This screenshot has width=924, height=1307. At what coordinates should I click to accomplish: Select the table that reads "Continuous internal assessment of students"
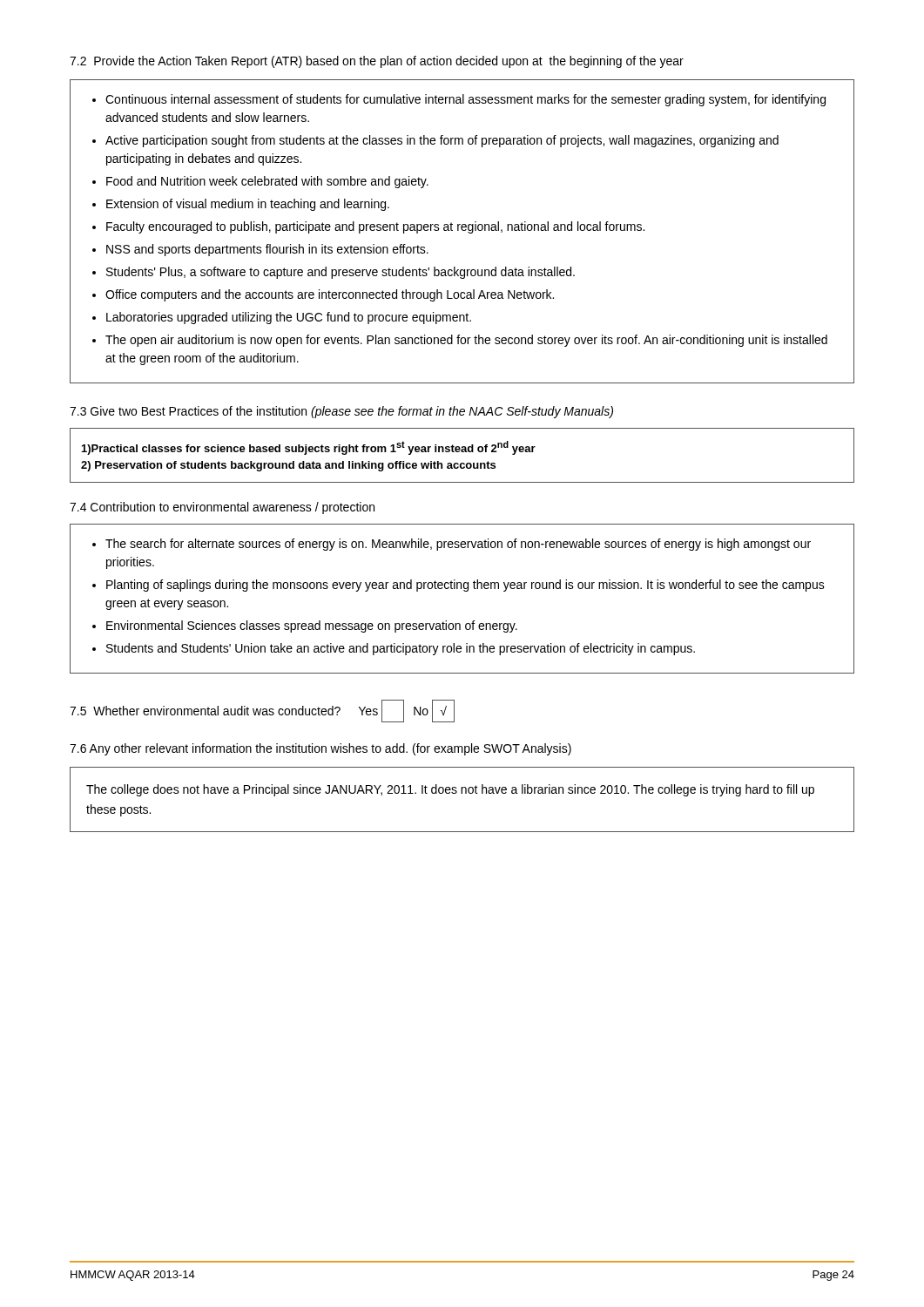tap(462, 231)
